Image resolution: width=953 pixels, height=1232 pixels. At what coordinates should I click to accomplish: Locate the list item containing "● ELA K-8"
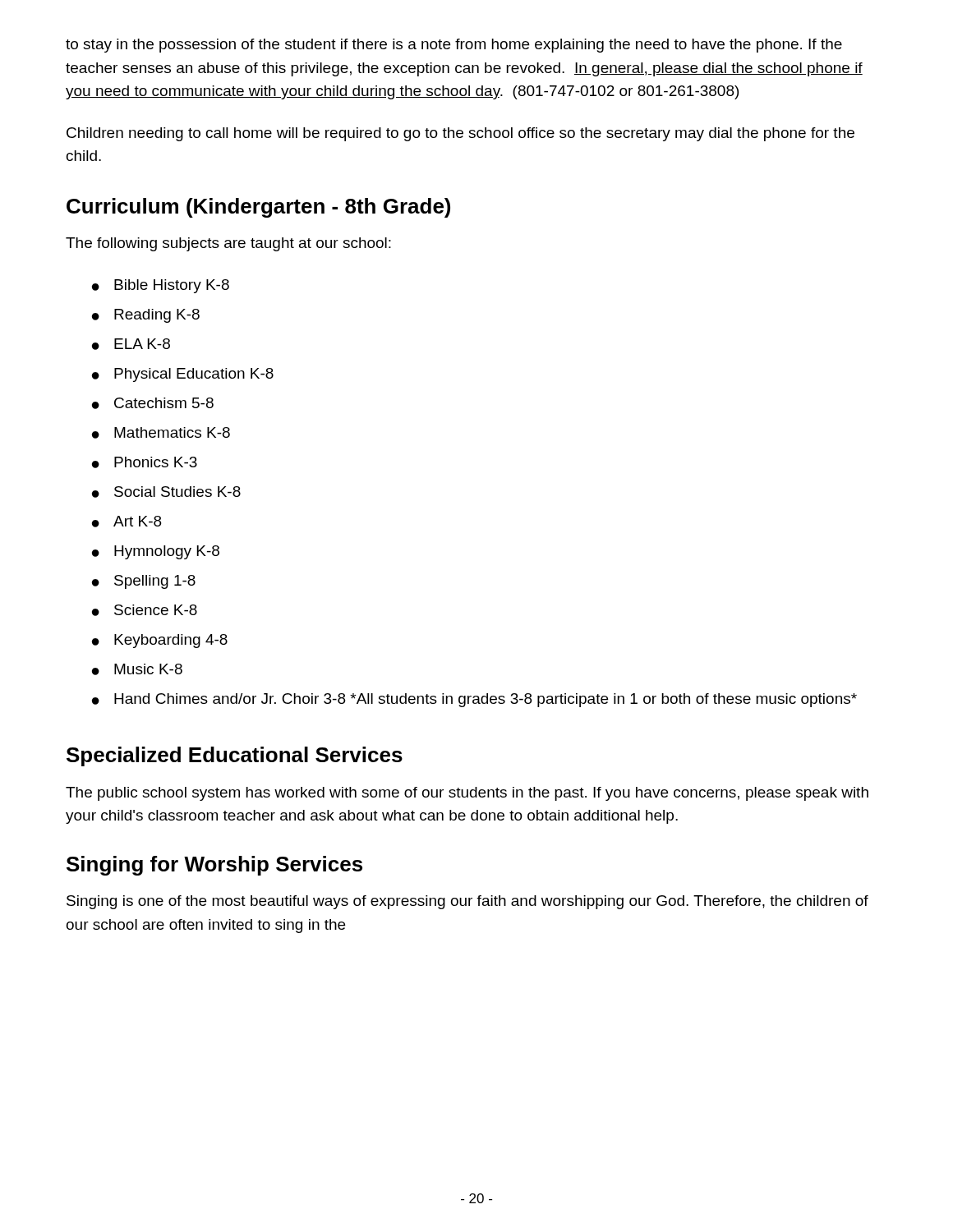(131, 344)
